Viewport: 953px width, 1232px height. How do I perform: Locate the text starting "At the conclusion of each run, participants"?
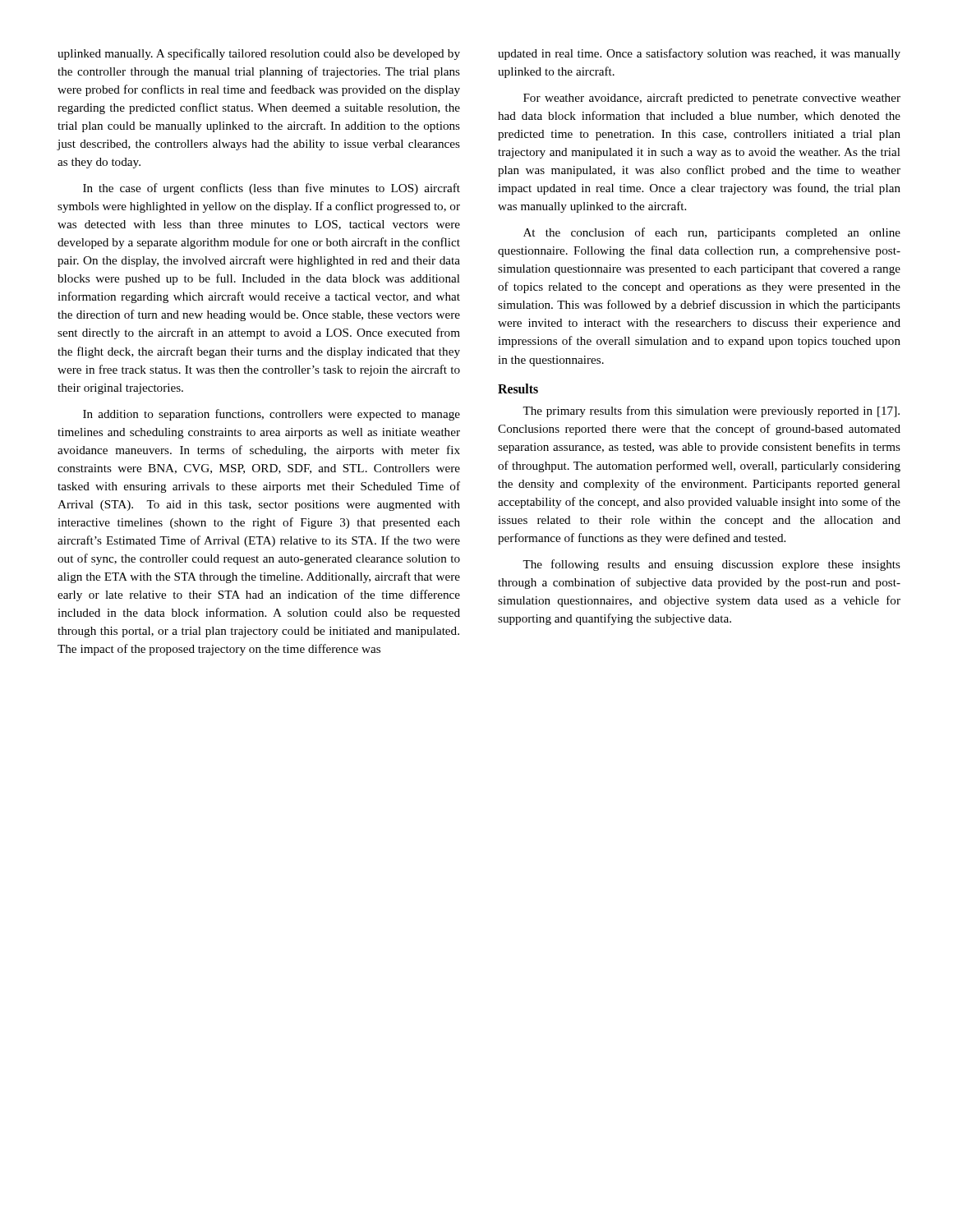tap(699, 296)
